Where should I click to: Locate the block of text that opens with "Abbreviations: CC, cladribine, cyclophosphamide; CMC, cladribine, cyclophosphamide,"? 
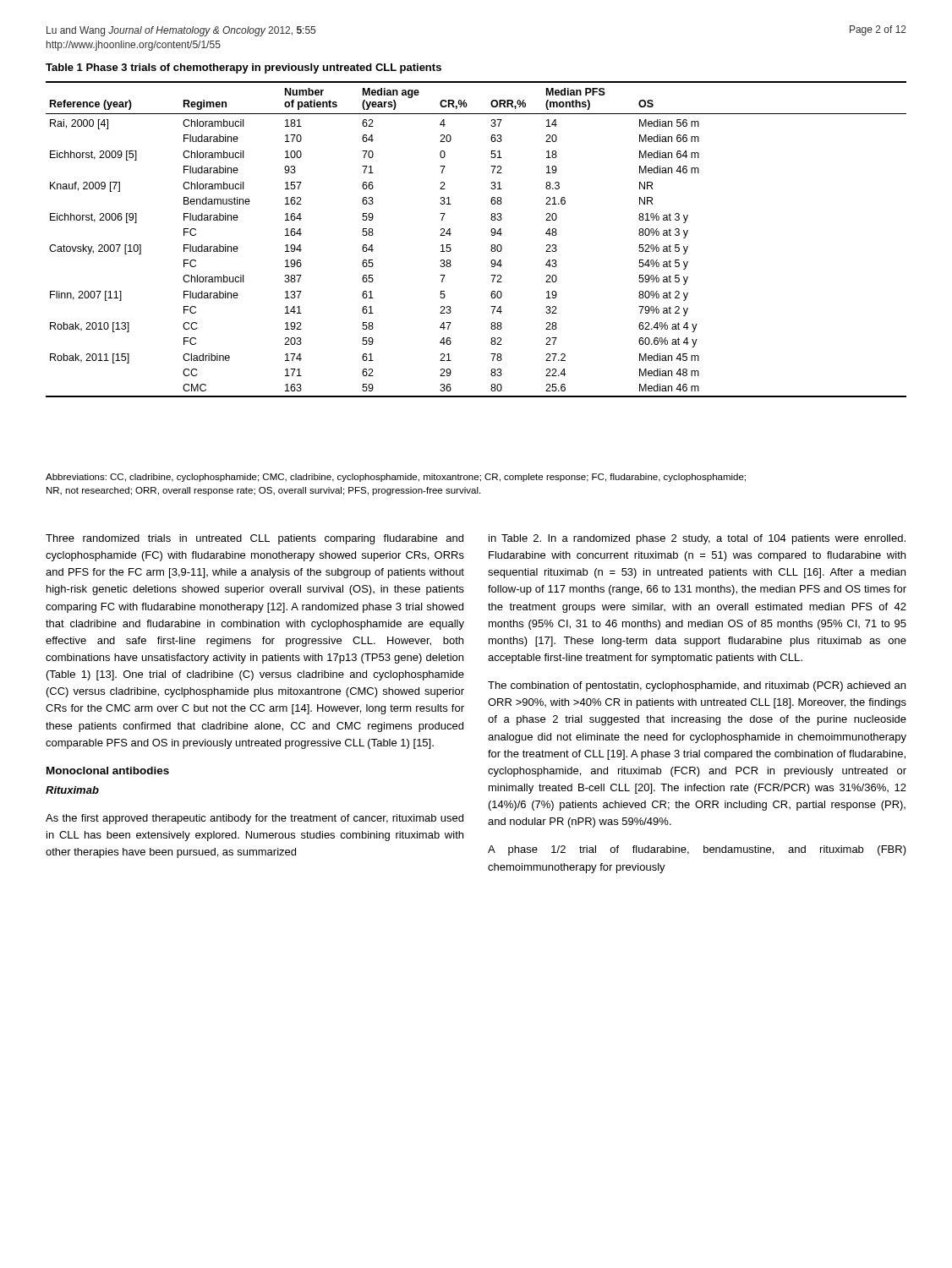coord(396,484)
